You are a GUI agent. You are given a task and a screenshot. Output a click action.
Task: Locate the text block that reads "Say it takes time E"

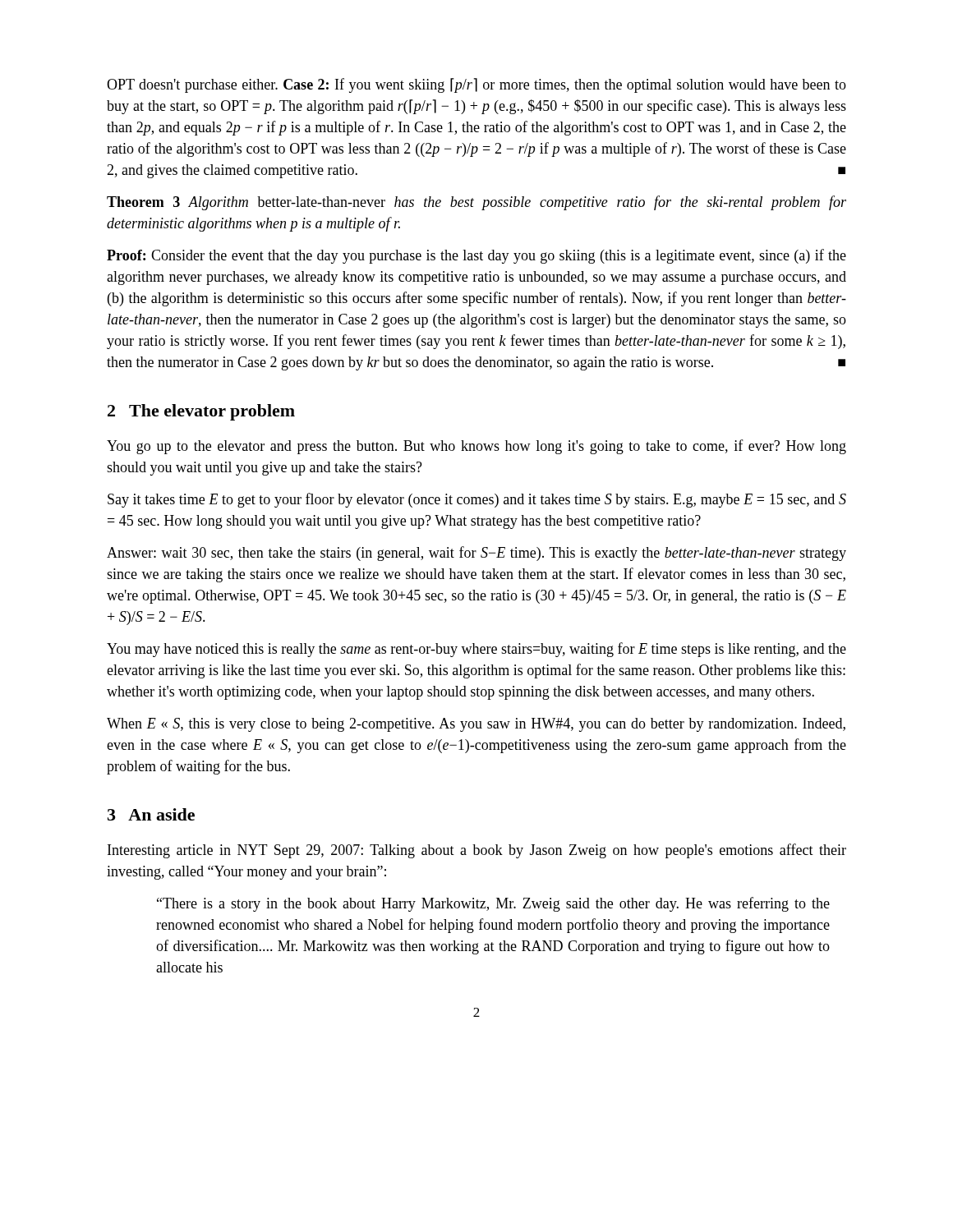(x=476, y=510)
